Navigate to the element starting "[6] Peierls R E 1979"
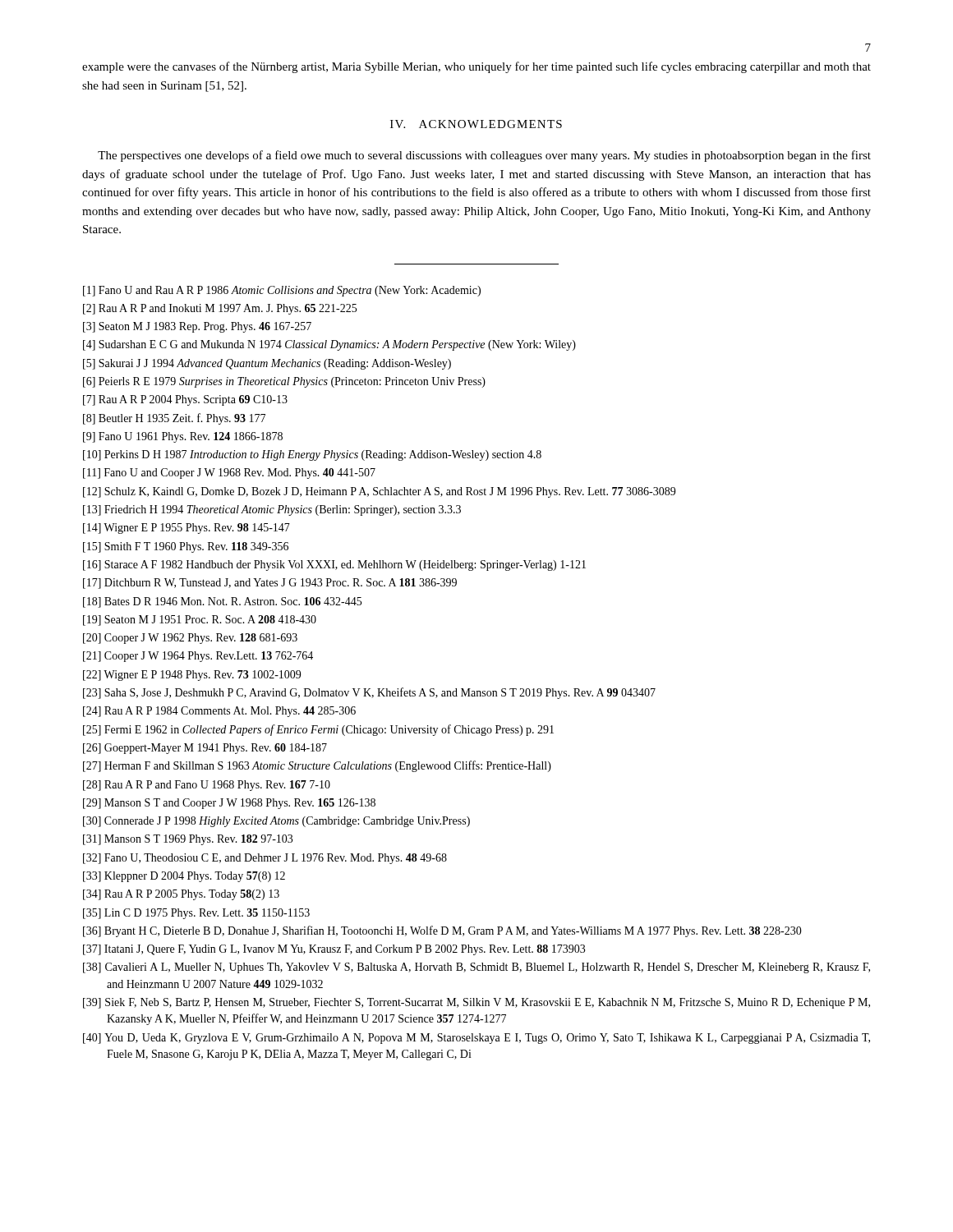Viewport: 953px width, 1232px height. pyautogui.click(x=284, y=382)
